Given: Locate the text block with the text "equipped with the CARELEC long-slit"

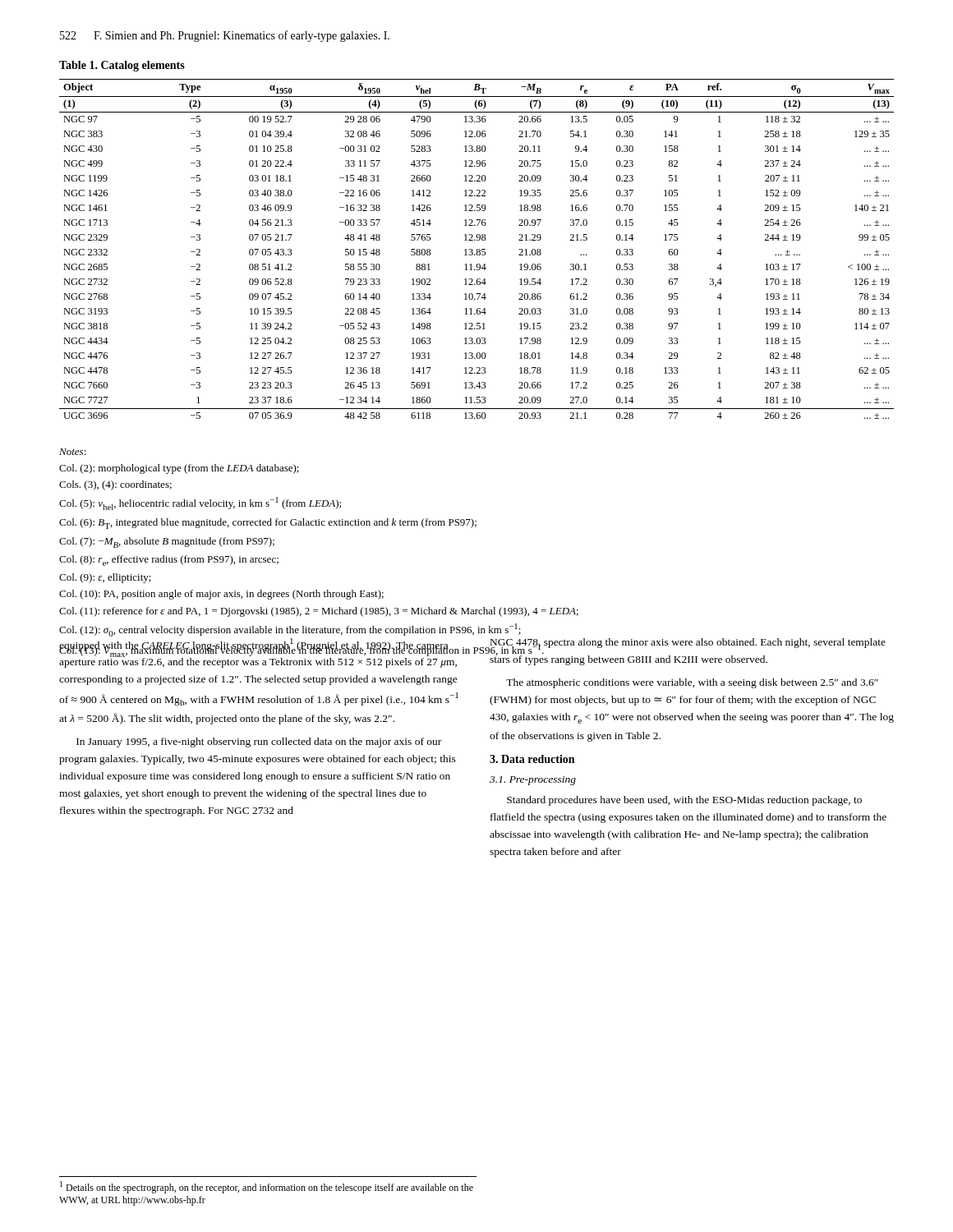Looking at the screenshot, I should coord(261,727).
